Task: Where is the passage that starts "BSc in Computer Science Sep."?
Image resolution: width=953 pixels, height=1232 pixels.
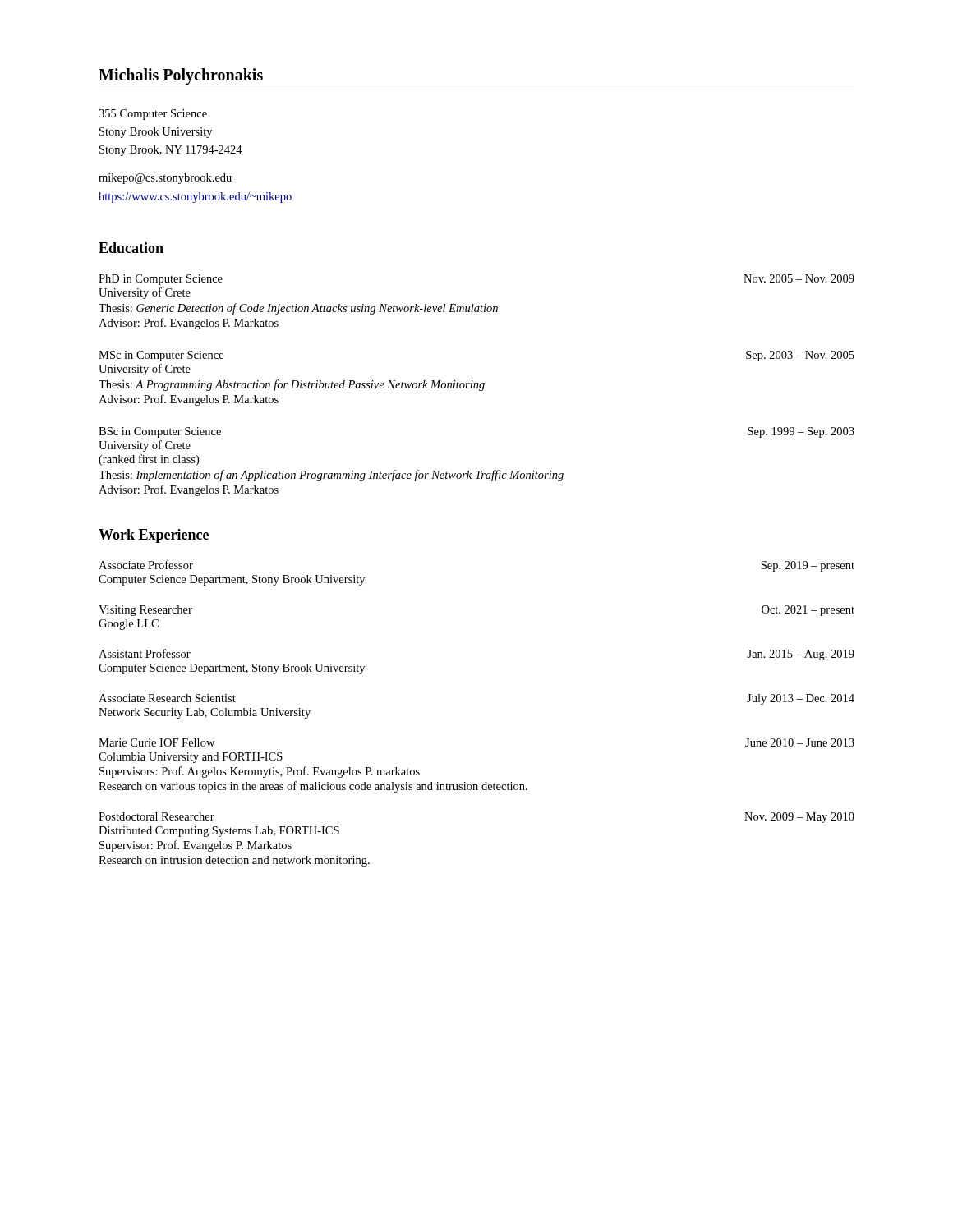Action: click(476, 460)
